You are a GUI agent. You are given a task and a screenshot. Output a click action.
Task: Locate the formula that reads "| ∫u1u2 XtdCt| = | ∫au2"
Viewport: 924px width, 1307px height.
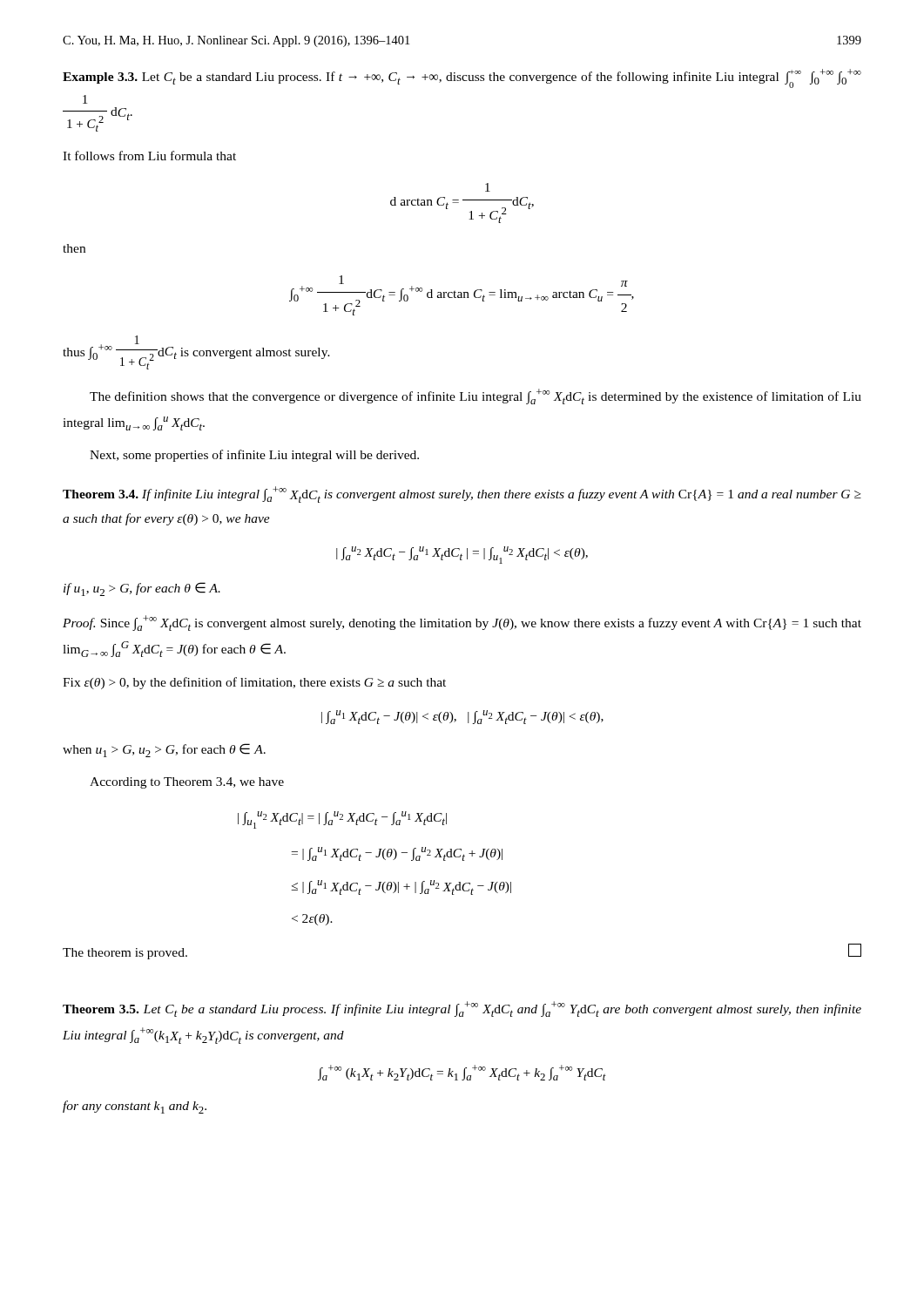pyautogui.click(x=342, y=820)
